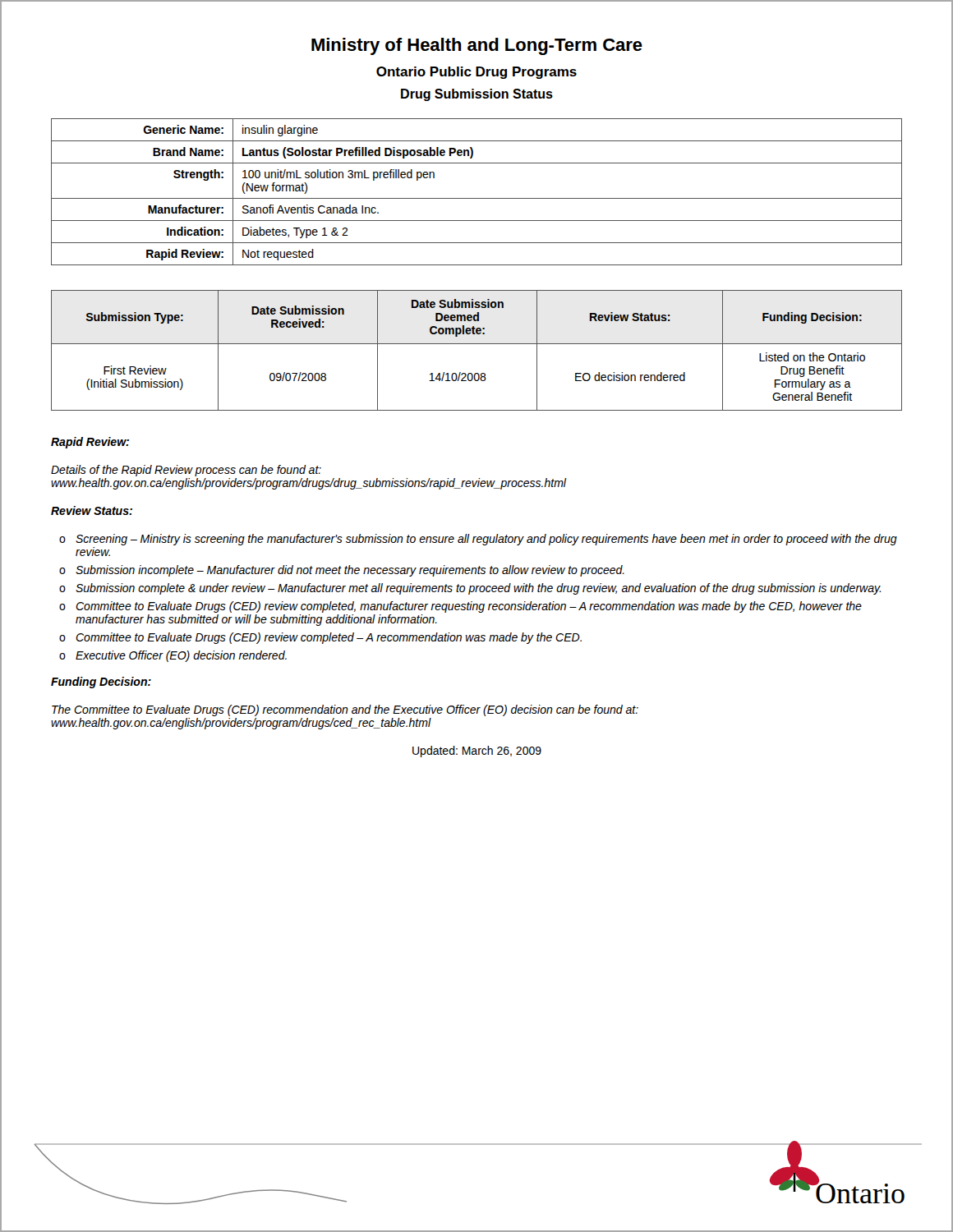Find the element starting "Ontario Public Drug Programs"
953x1232 pixels.
coord(476,72)
